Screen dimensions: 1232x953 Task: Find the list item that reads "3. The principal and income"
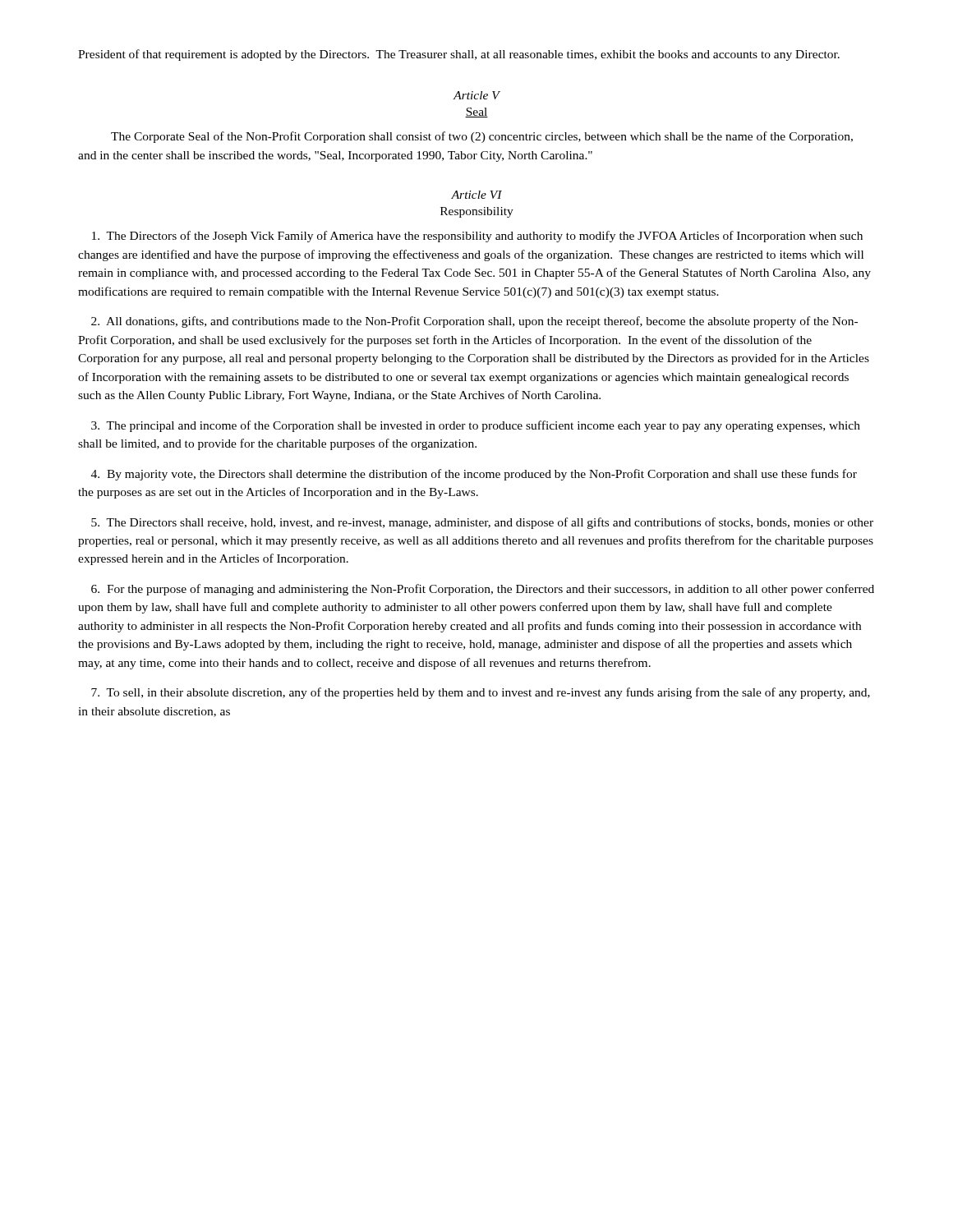[x=469, y=434]
